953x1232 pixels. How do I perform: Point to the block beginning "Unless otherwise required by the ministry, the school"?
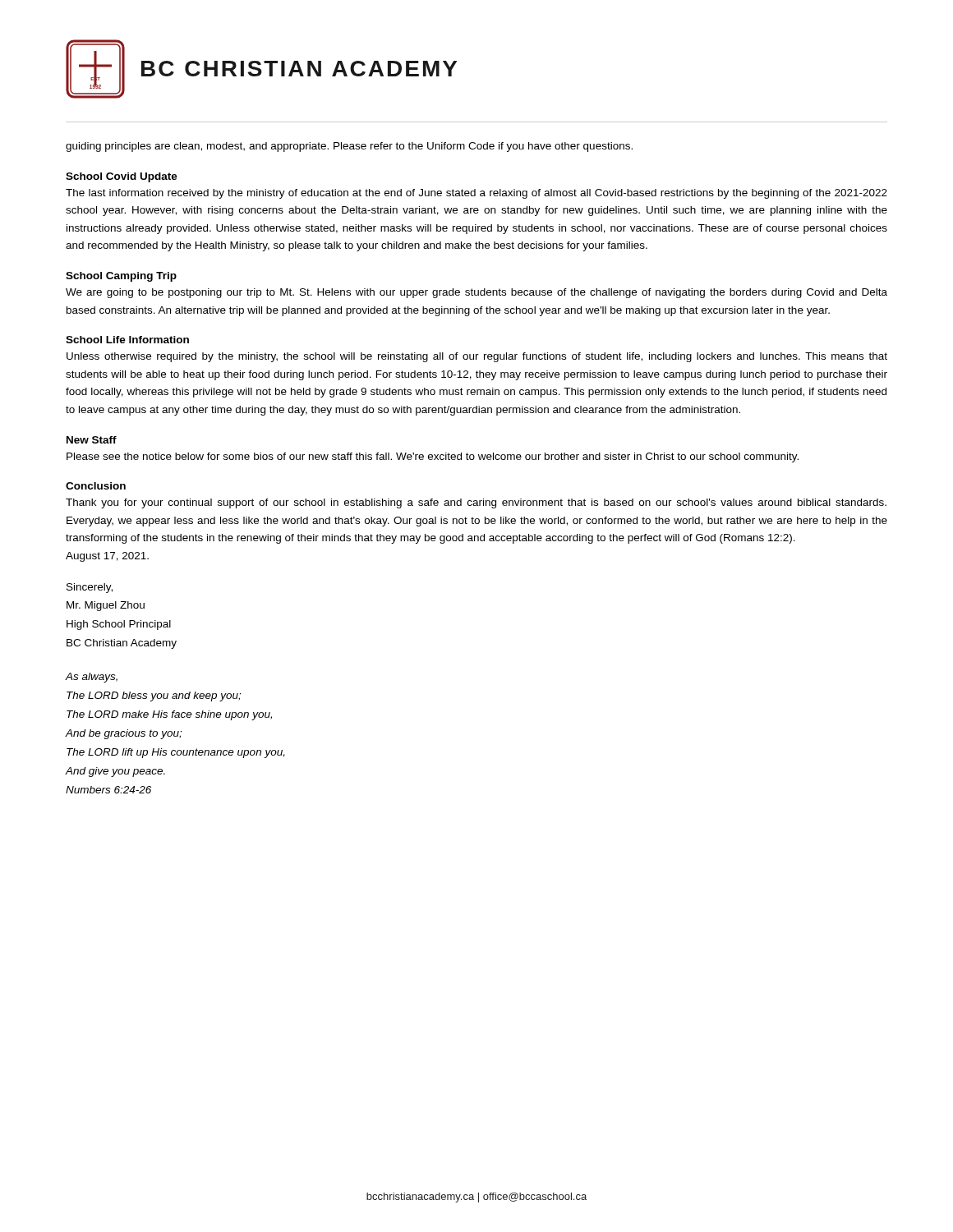pyautogui.click(x=476, y=383)
